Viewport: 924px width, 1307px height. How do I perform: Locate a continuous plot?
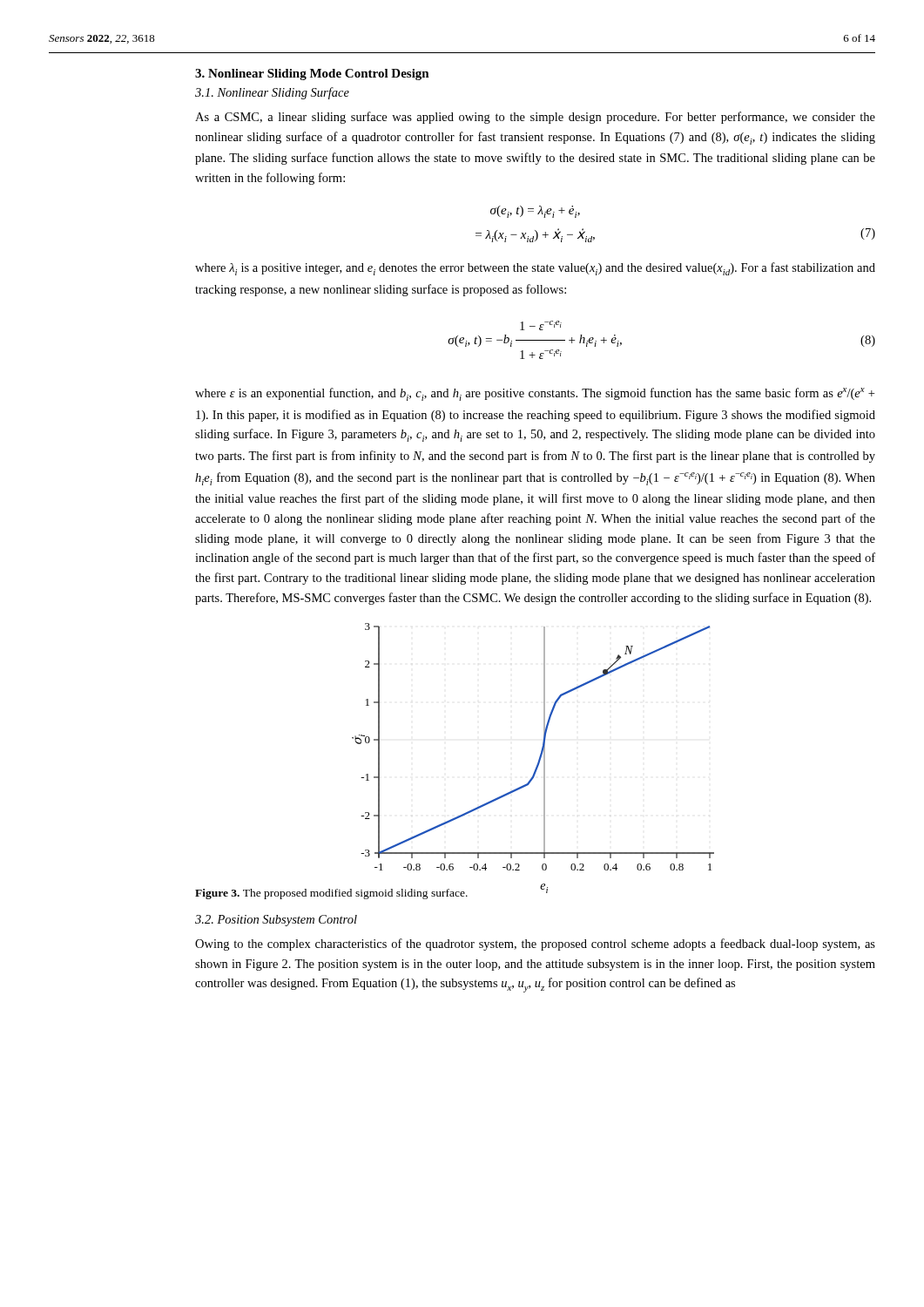pyautogui.click(x=535, y=750)
